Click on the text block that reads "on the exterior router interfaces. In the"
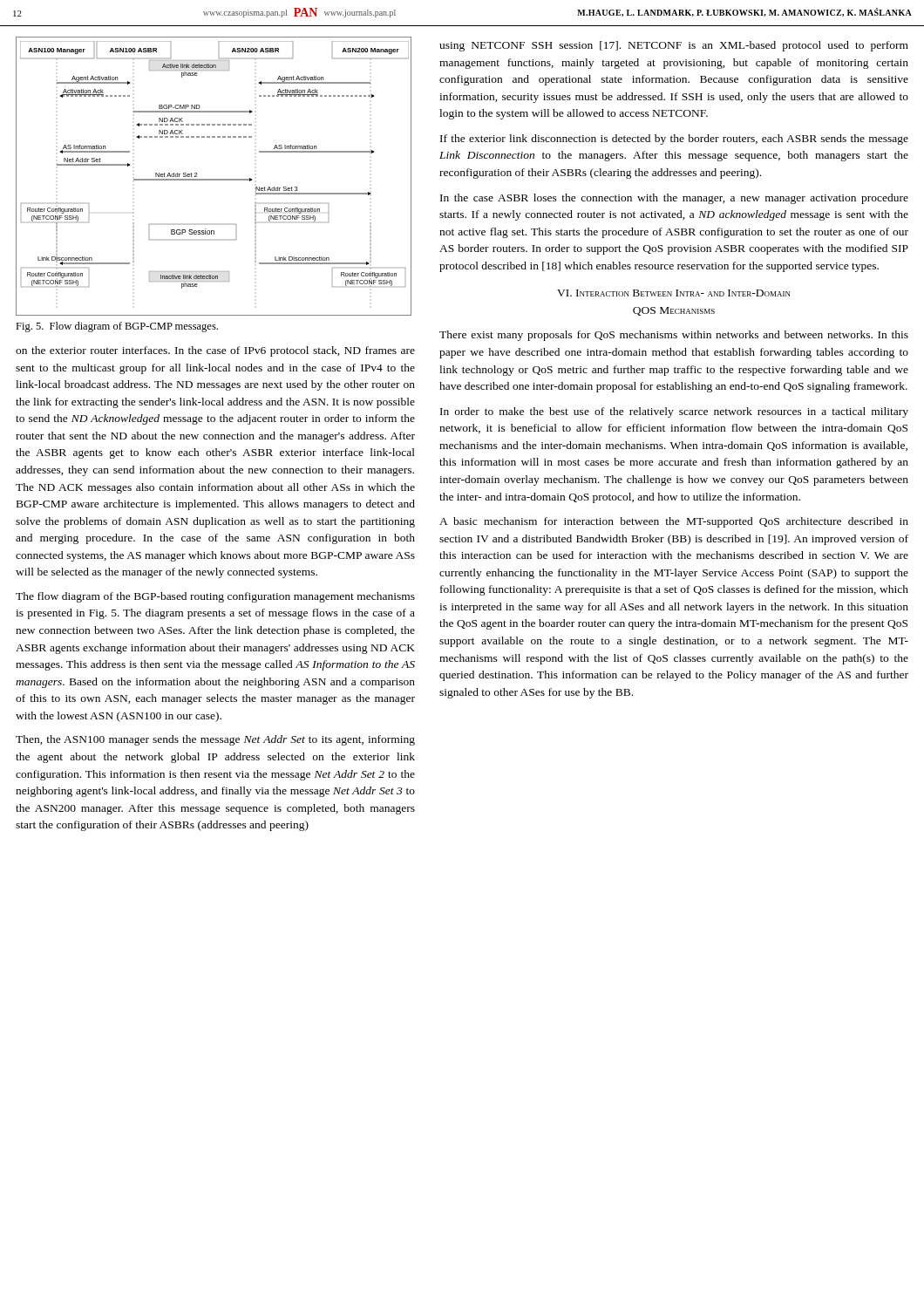This screenshot has width=924, height=1308. (x=215, y=461)
